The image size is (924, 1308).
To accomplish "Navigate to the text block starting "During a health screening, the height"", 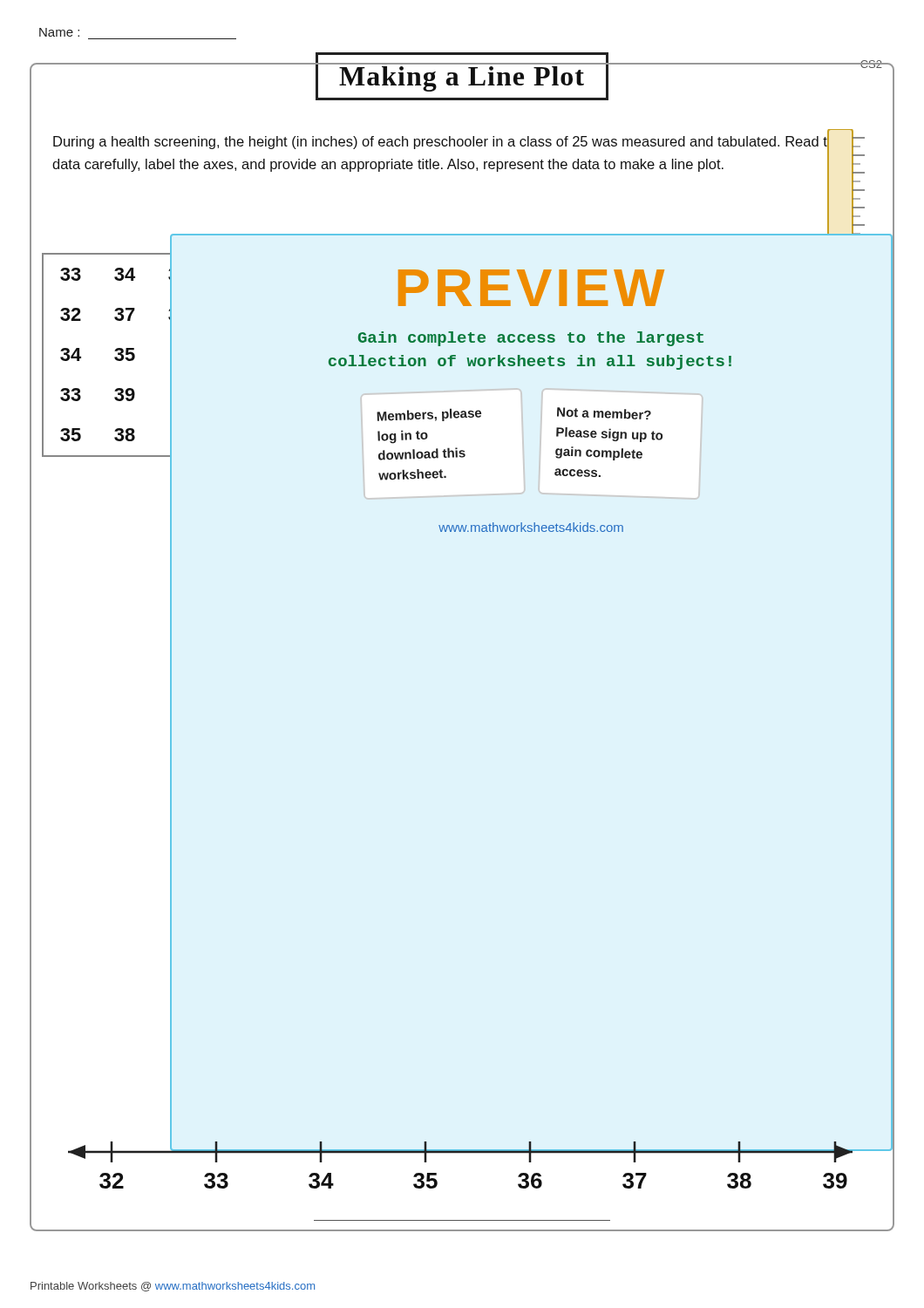I will [x=448, y=152].
